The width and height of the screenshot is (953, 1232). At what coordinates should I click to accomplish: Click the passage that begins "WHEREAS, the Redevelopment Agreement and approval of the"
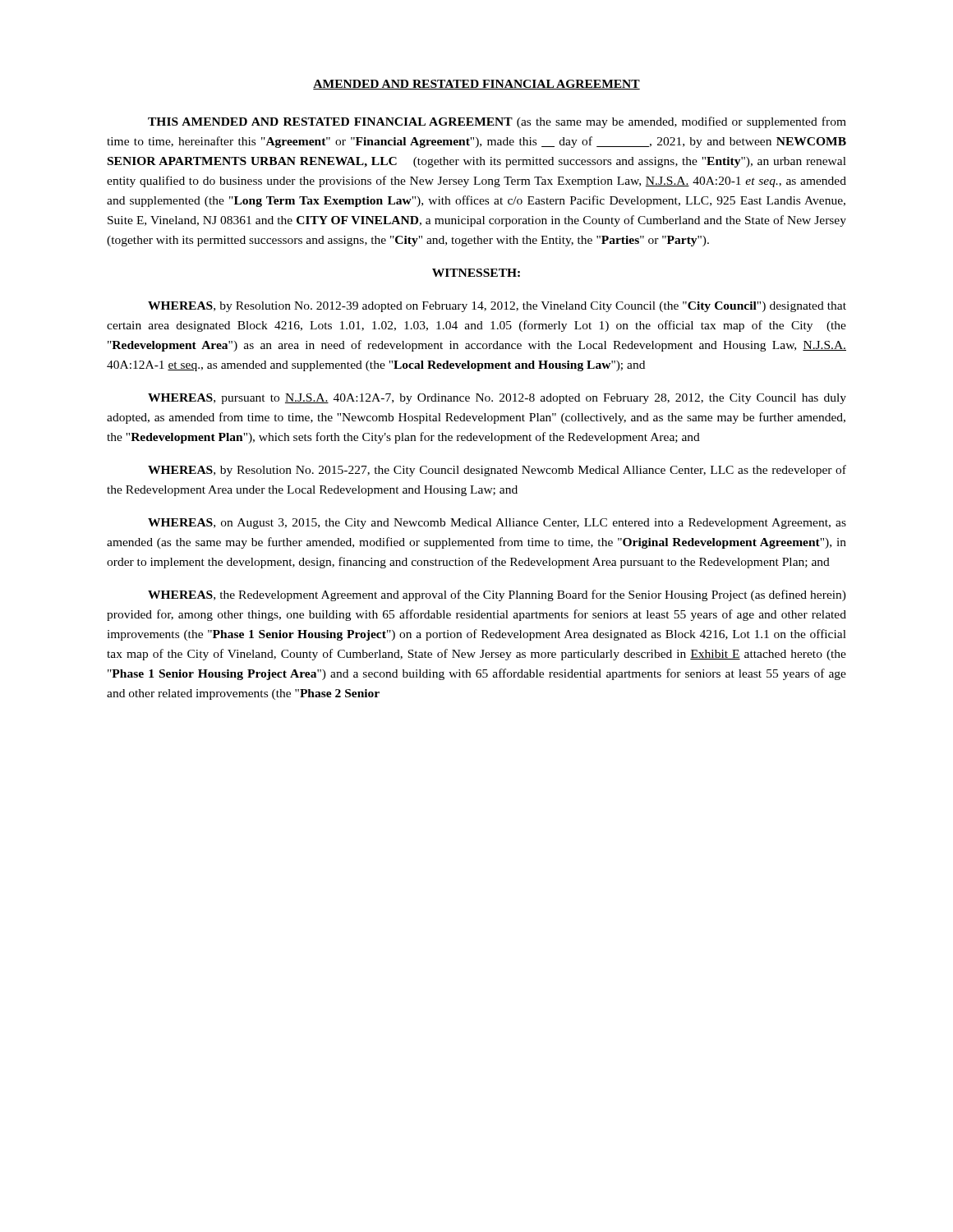pos(476,644)
